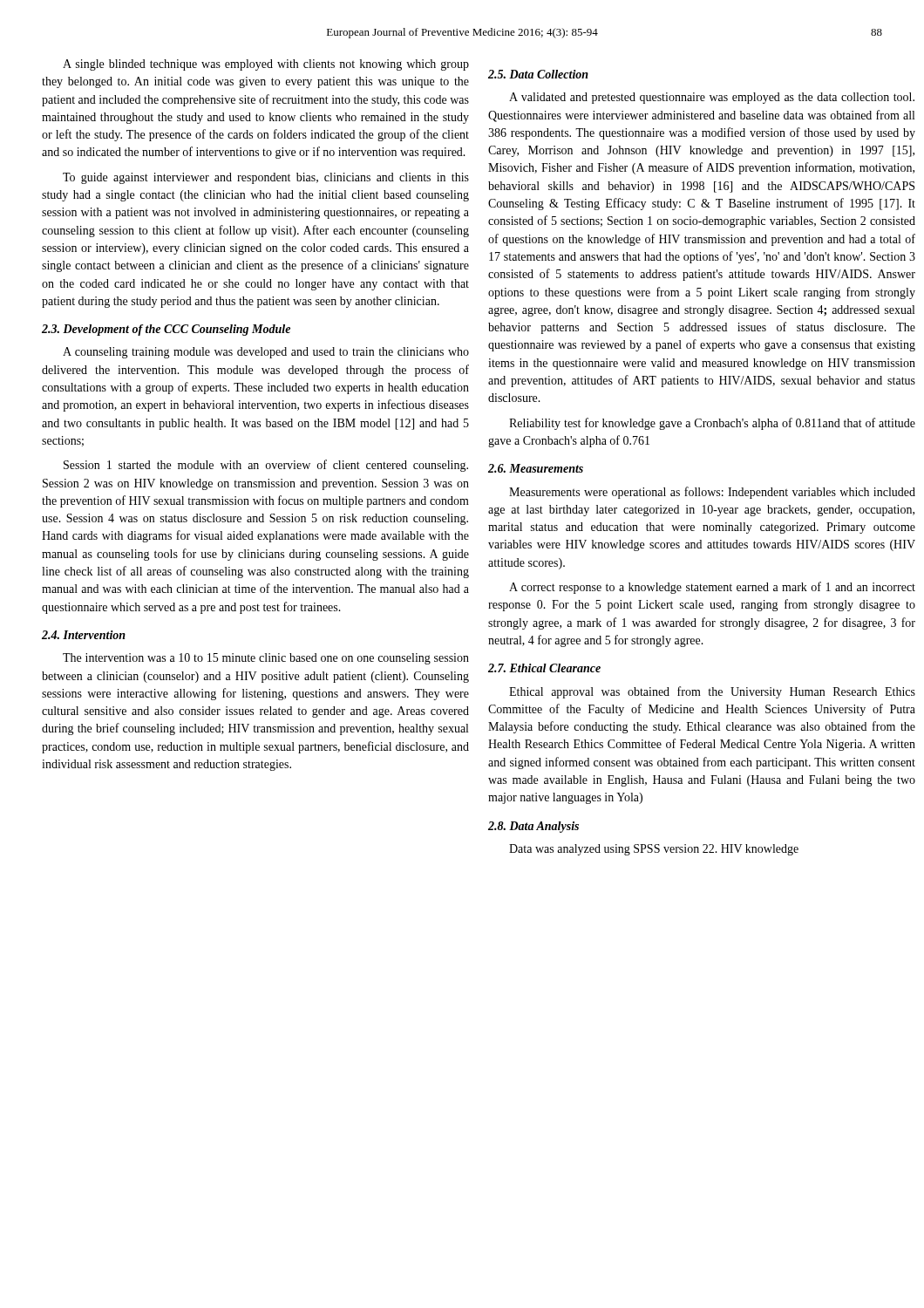Find the passage starting "Reliability test for knowledge"
The image size is (924, 1308).
pos(702,432)
